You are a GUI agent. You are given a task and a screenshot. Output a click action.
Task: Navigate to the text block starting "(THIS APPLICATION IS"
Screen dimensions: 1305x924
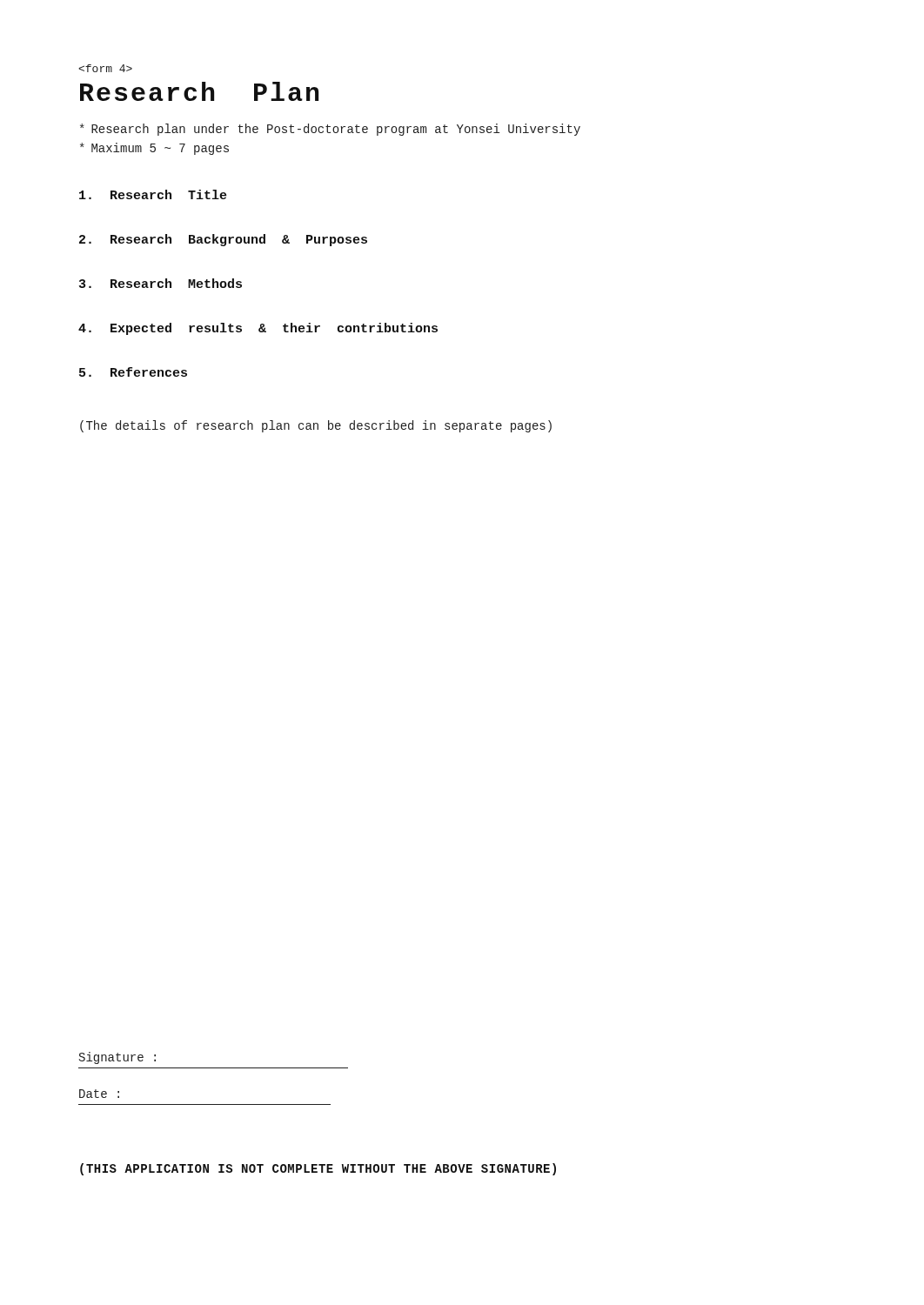click(318, 1169)
